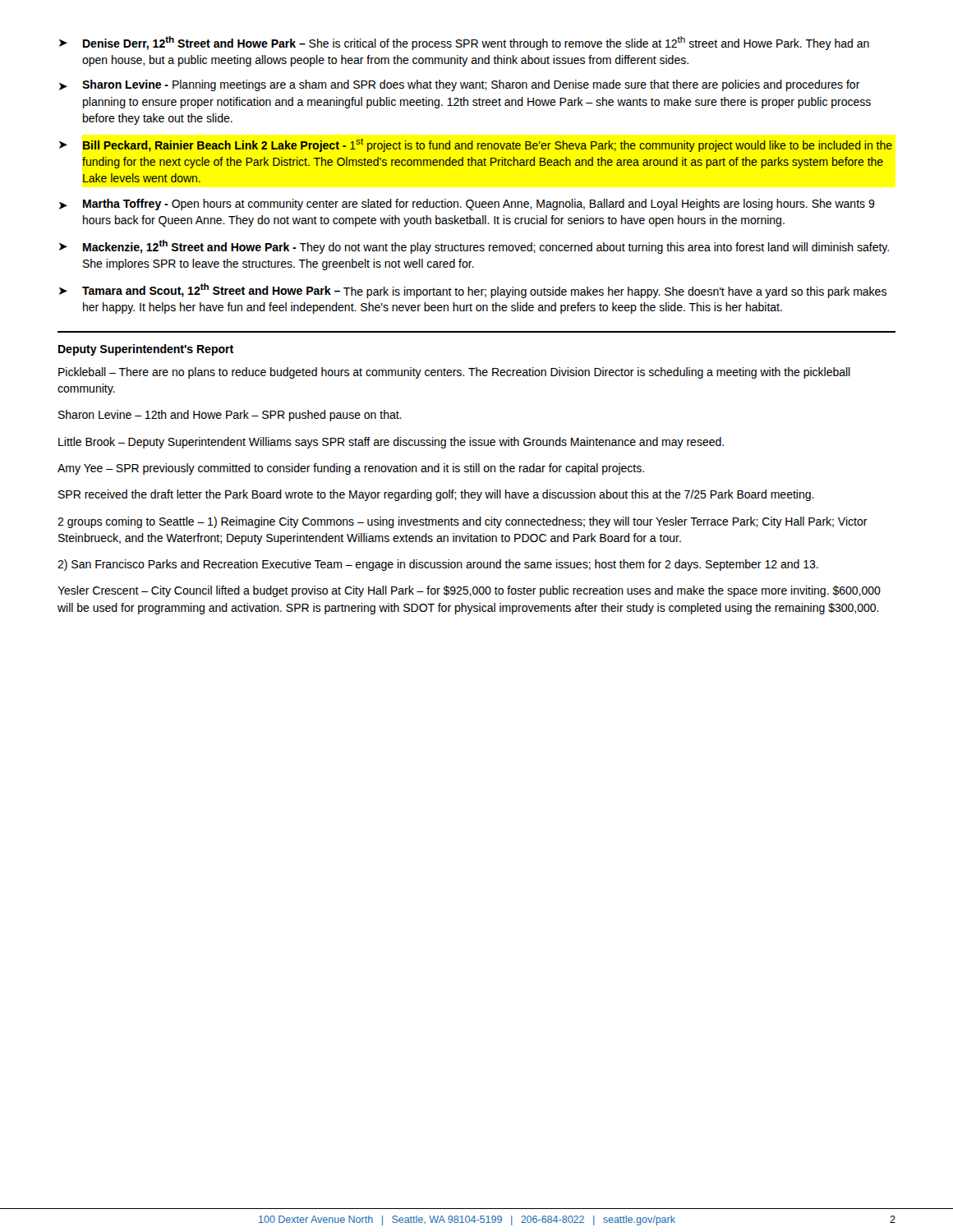Screen dimensions: 1232x953
Task: Navigate to the element starting "➤ Tamara and Scout, 12th"
Action: [476, 298]
